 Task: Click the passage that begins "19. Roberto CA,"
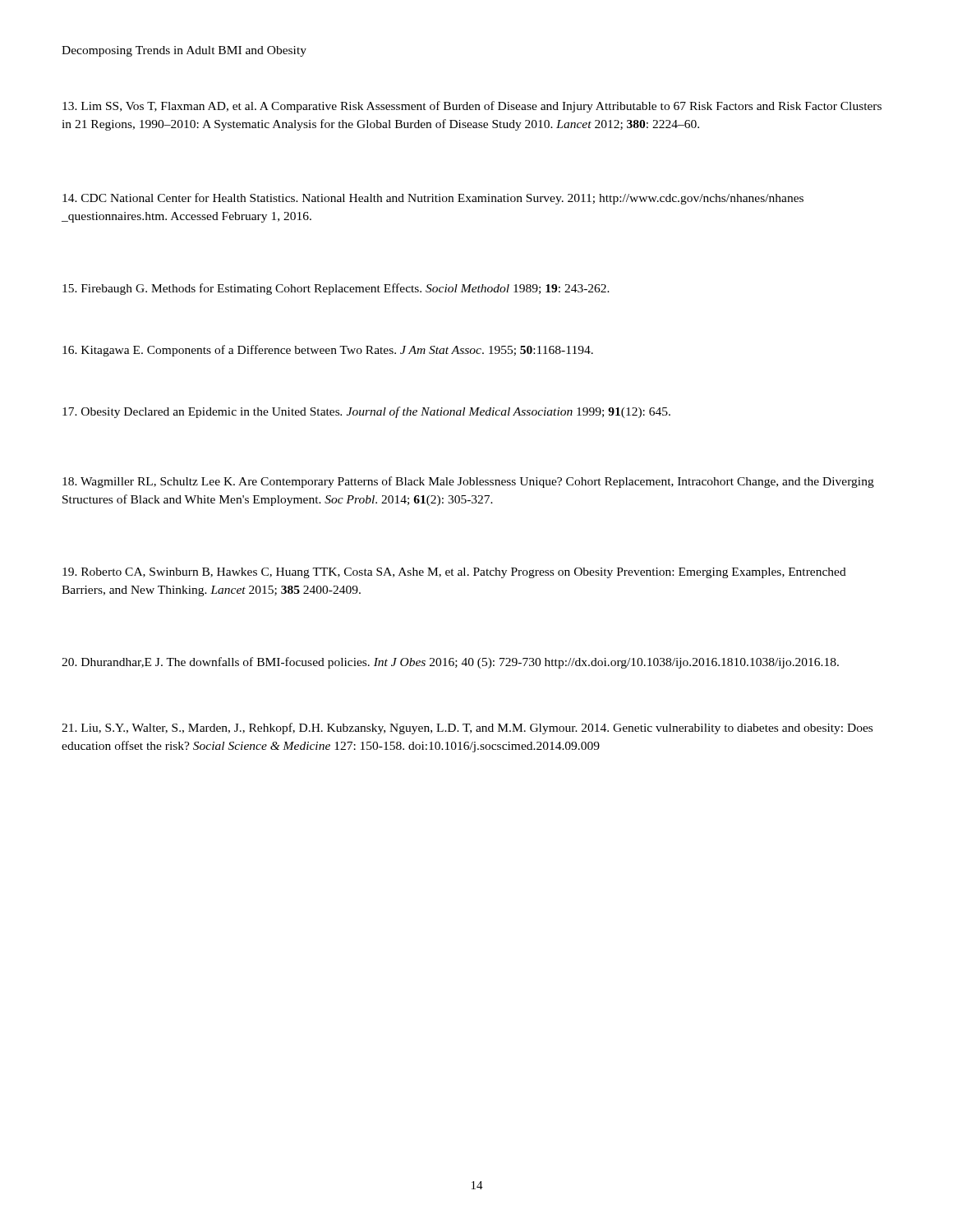[x=454, y=580]
